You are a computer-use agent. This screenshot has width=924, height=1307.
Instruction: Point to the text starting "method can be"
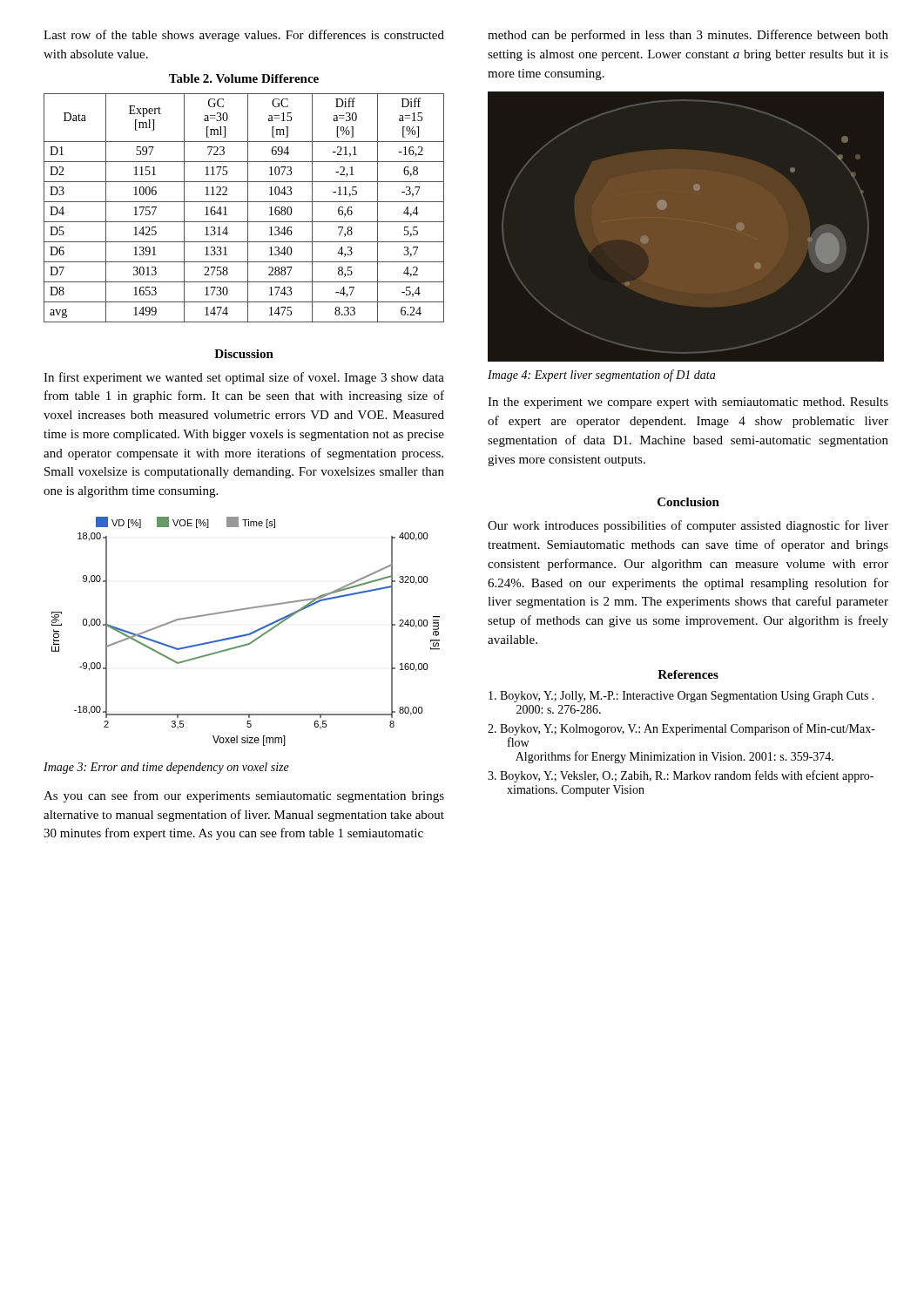point(688,55)
